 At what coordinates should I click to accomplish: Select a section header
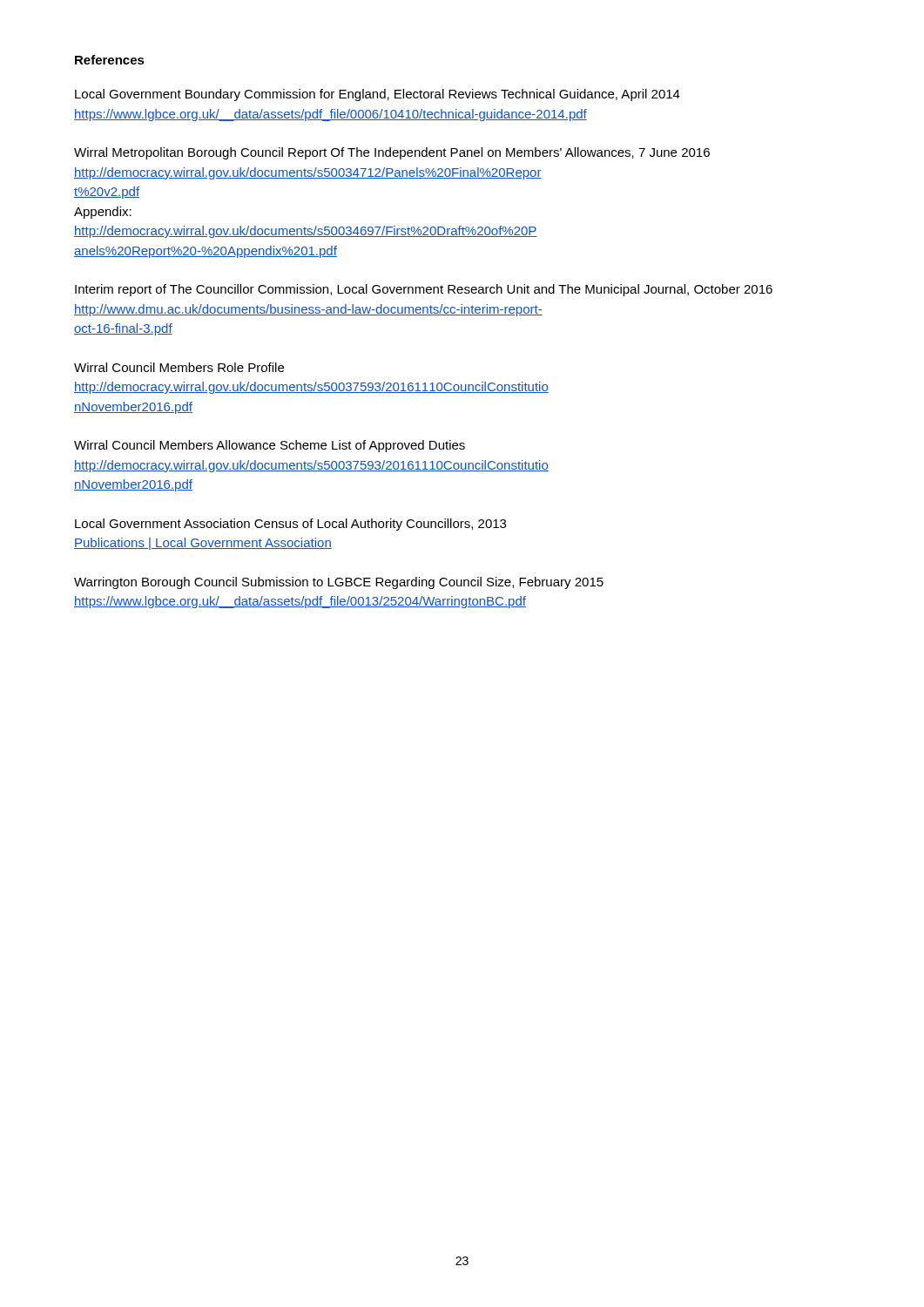click(x=109, y=60)
